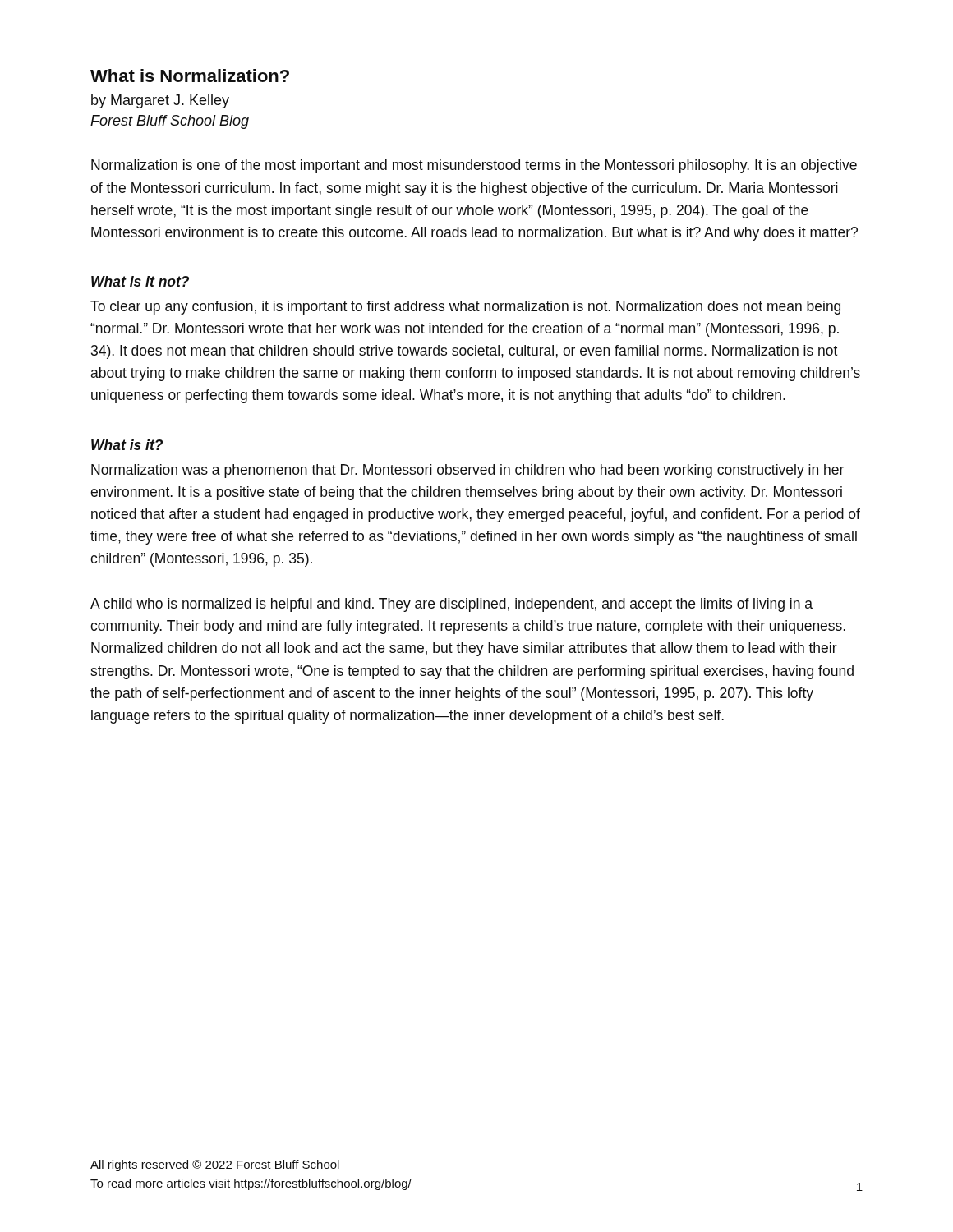
Task: Click on the title with the text "What is Normalization?"
Action: coord(190,76)
